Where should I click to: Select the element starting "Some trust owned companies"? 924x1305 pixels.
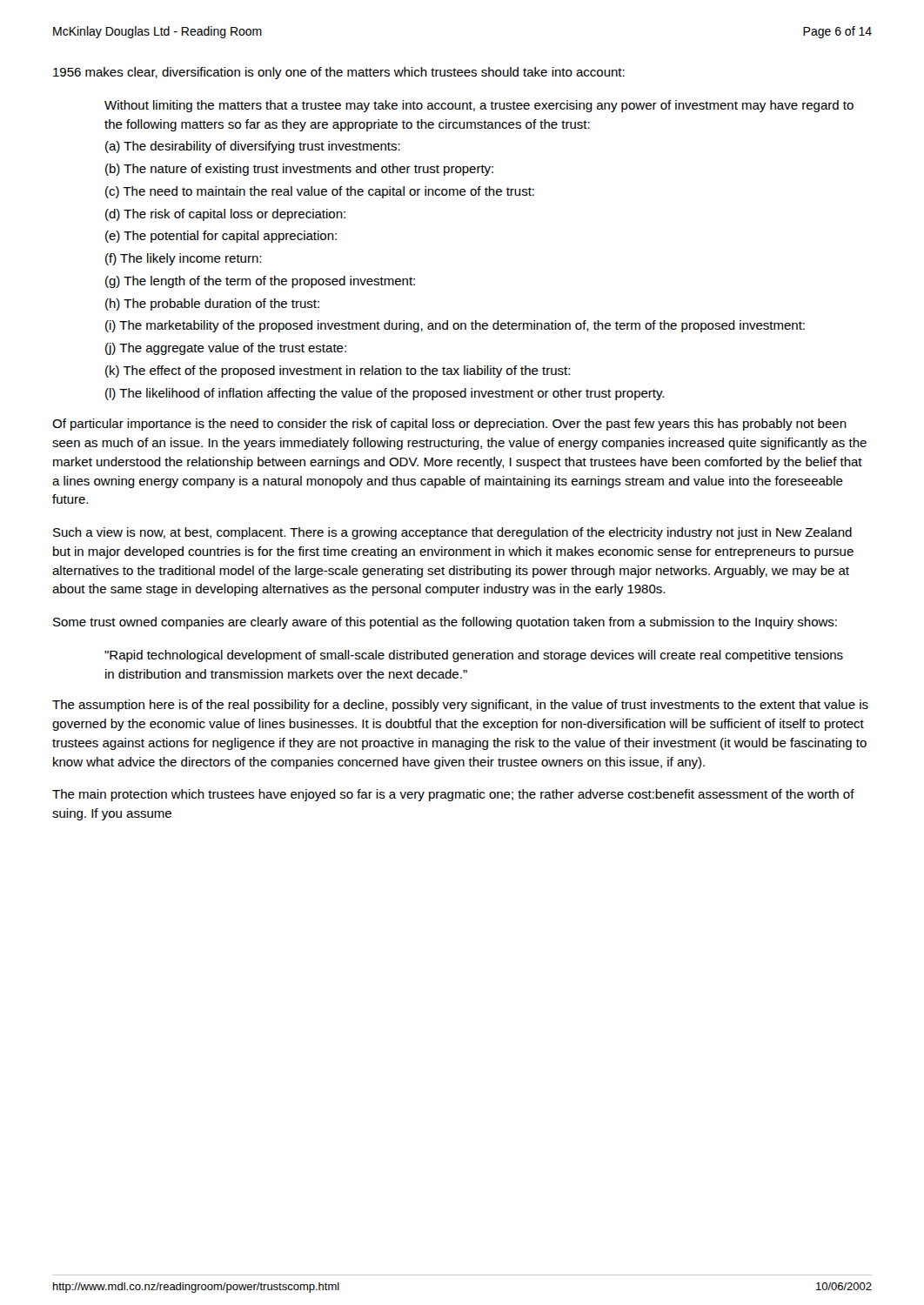[x=445, y=622]
